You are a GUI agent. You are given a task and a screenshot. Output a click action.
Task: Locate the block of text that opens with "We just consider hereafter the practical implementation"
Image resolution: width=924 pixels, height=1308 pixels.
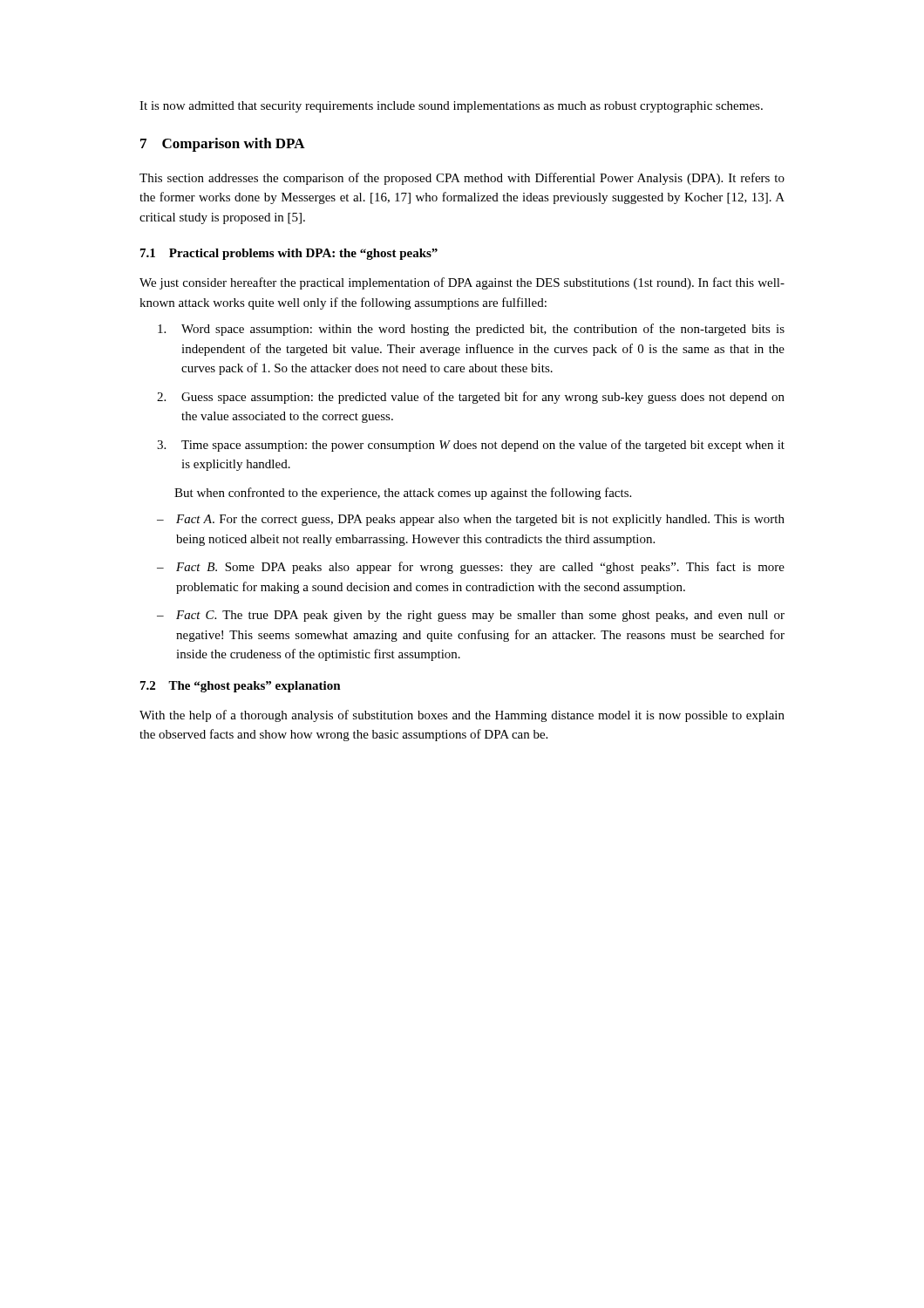(x=462, y=292)
